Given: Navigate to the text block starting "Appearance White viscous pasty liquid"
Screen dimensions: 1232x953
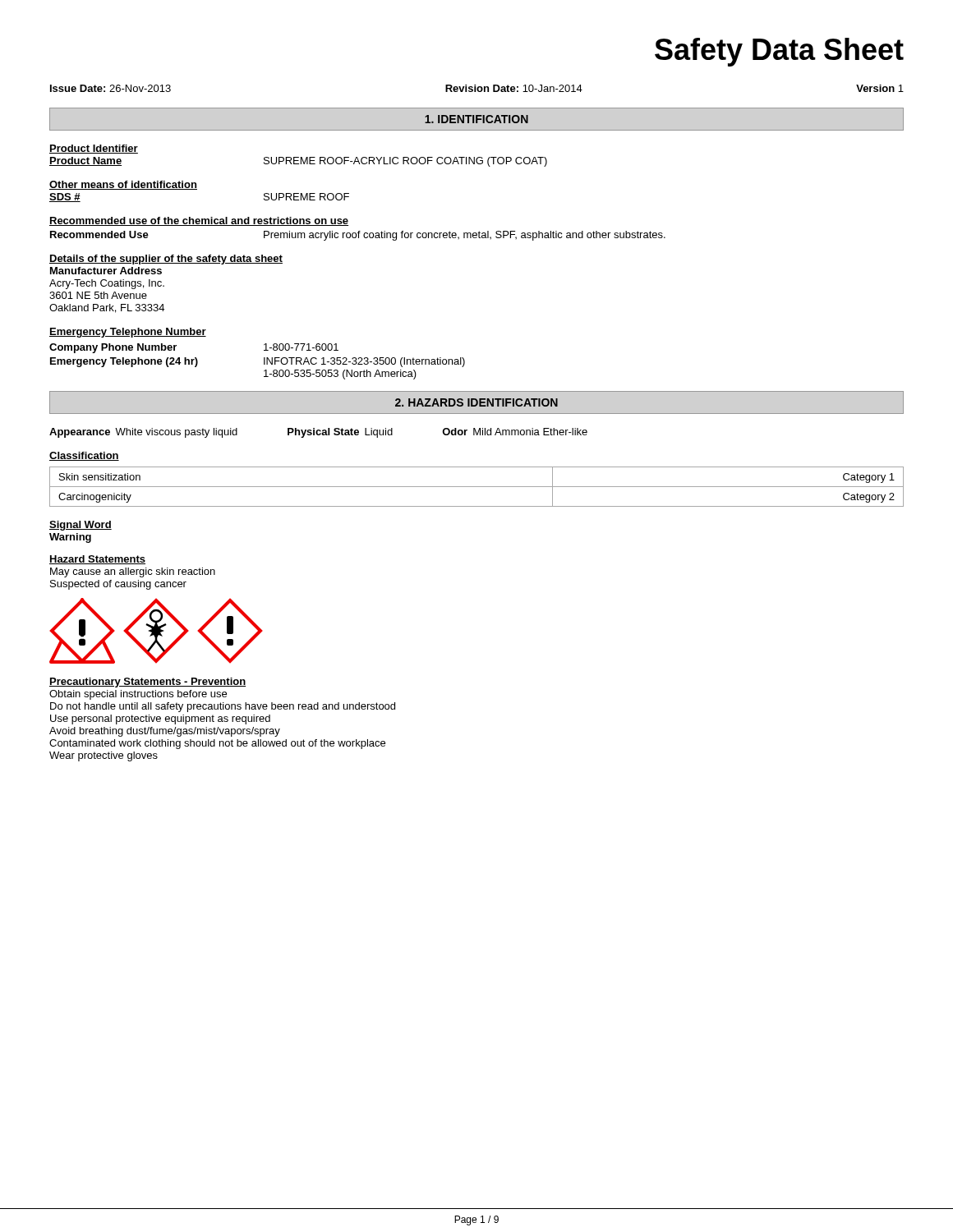Looking at the screenshot, I should 318,432.
